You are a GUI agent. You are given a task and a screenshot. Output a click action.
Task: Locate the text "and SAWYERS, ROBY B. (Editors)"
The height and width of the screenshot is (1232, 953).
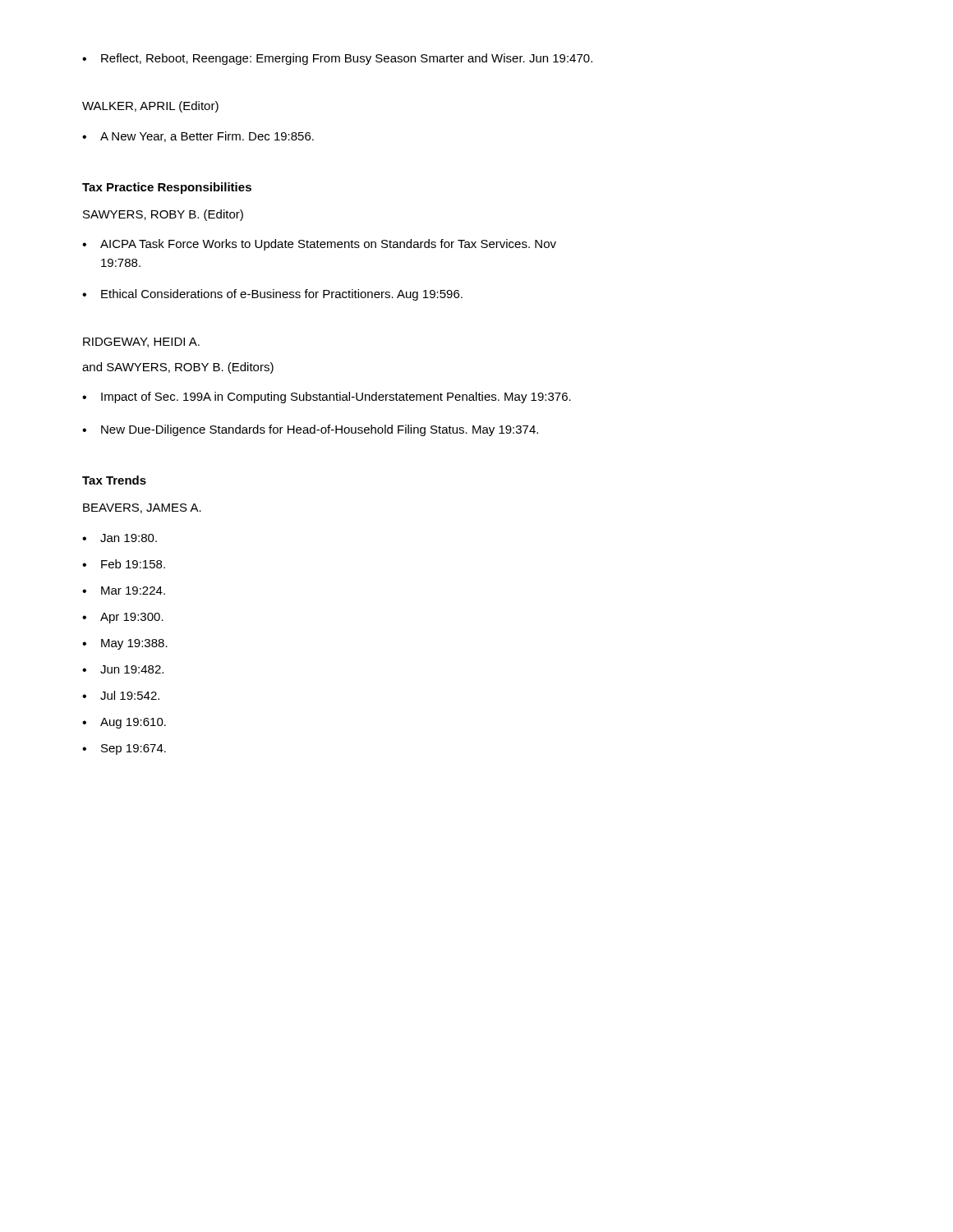tap(178, 366)
